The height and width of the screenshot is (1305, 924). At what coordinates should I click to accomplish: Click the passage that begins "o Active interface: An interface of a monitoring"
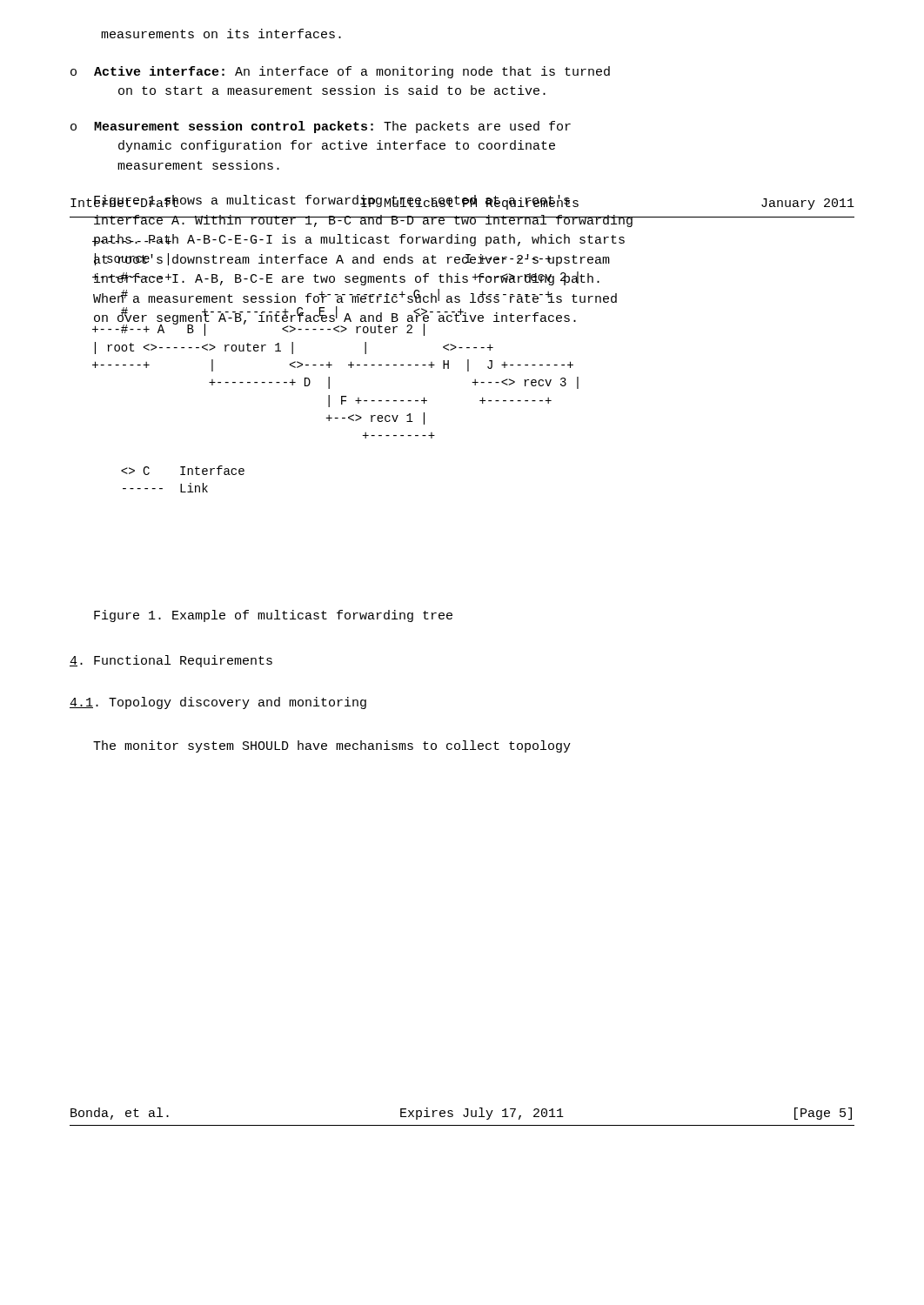click(x=340, y=83)
